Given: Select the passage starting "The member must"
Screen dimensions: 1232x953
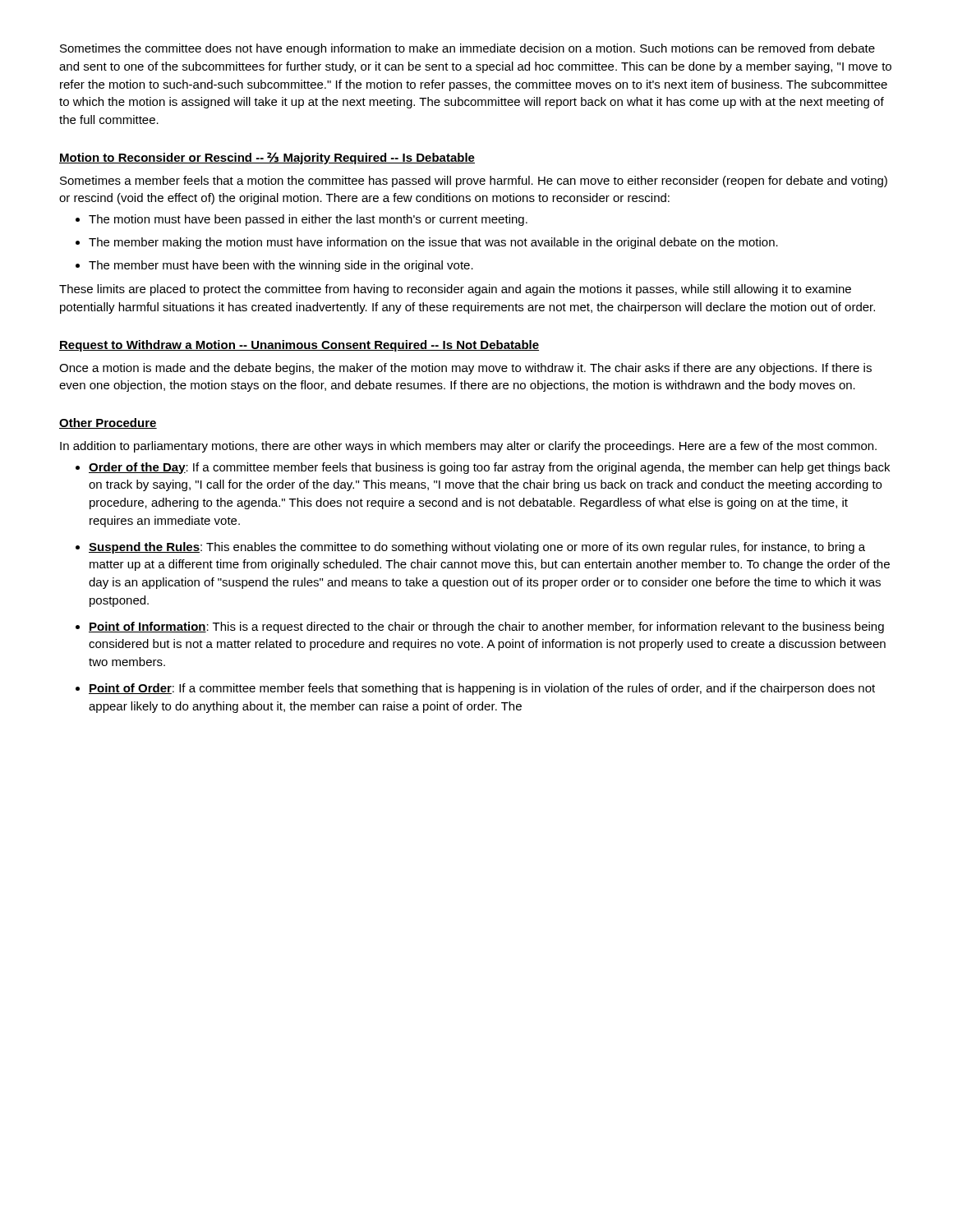Looking at the screenshot, I should click(281, 264).
